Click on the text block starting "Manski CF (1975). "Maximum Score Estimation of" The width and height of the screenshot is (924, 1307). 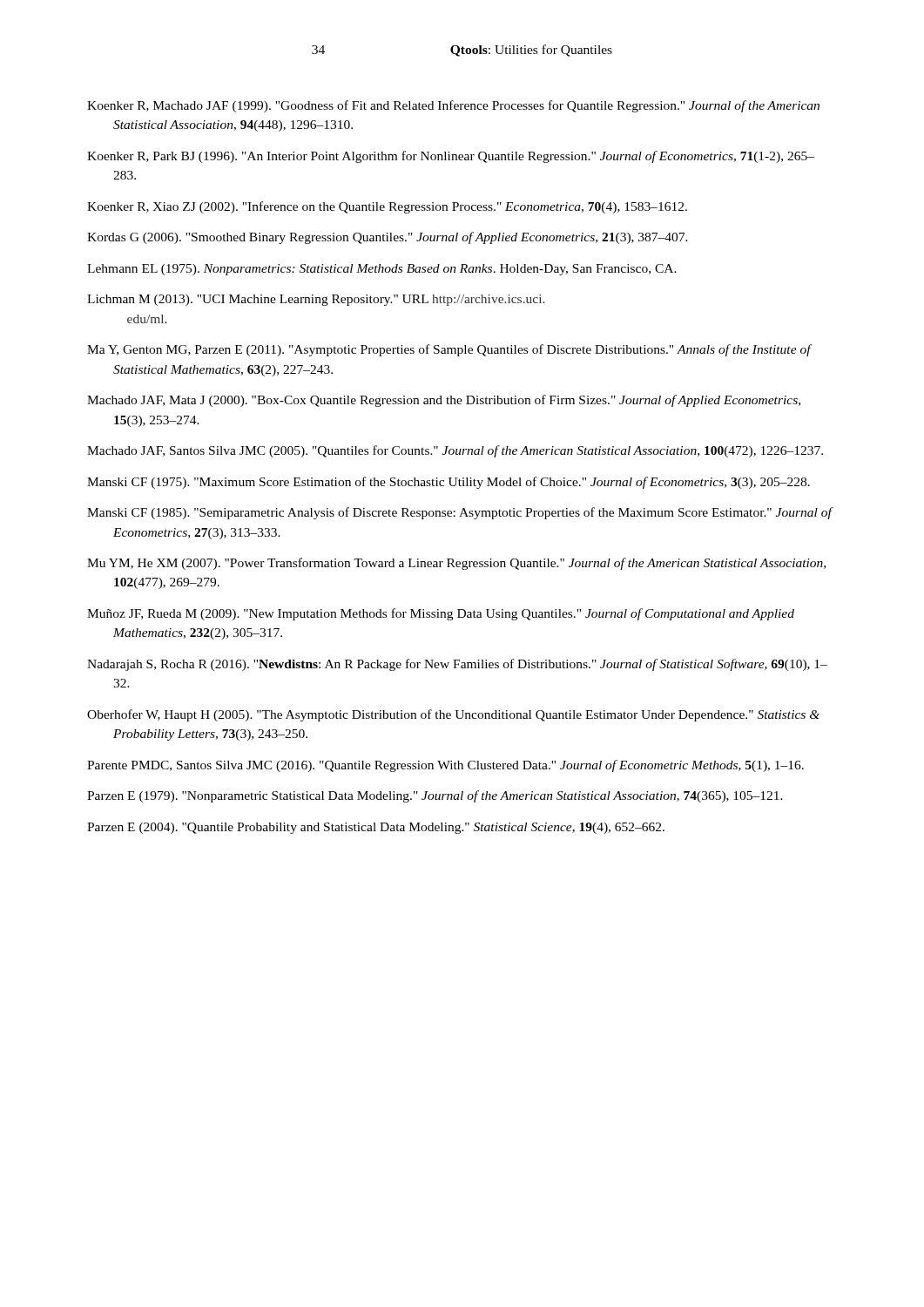pos(449,481)
